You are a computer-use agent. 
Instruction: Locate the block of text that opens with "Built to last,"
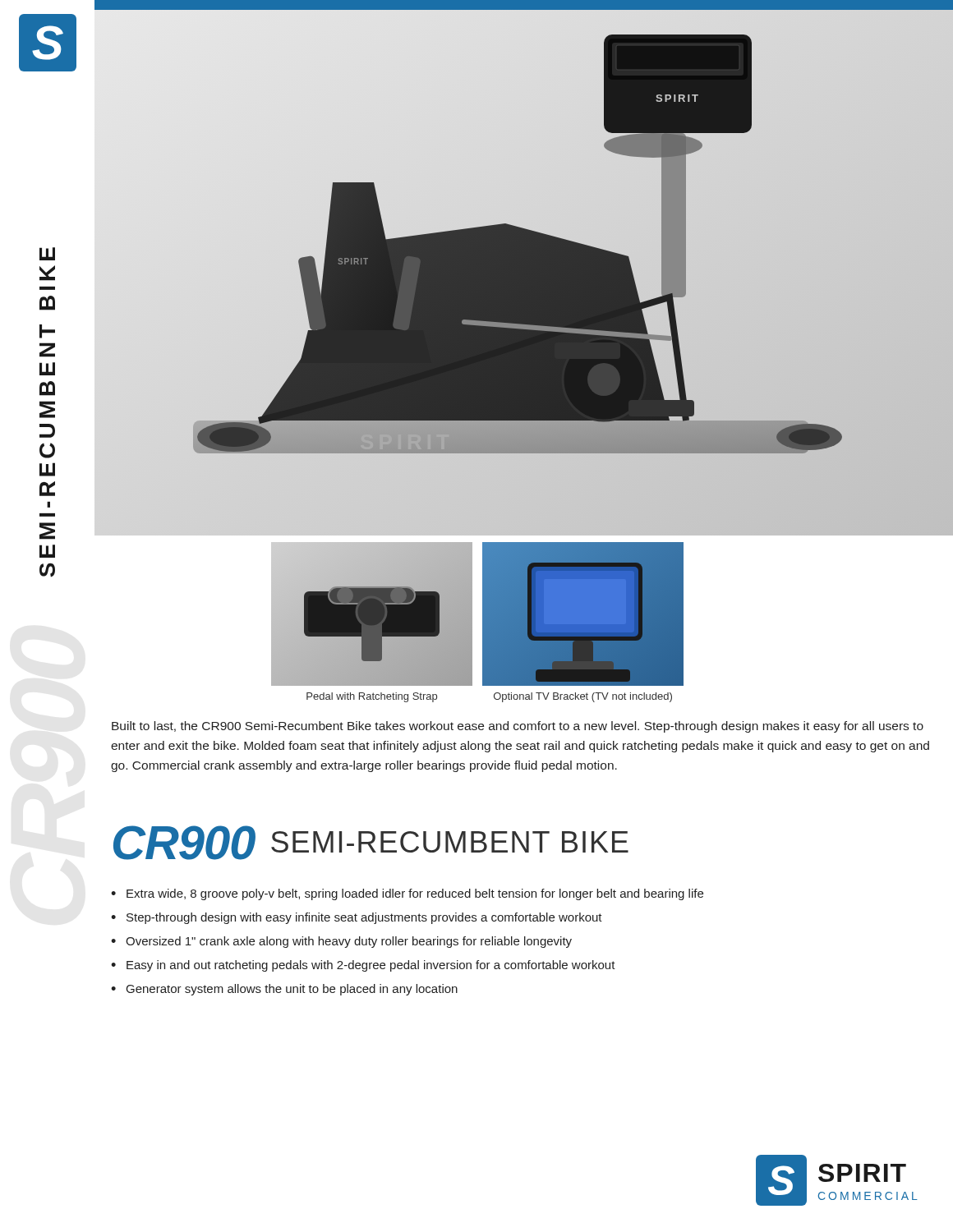[520, 745]
